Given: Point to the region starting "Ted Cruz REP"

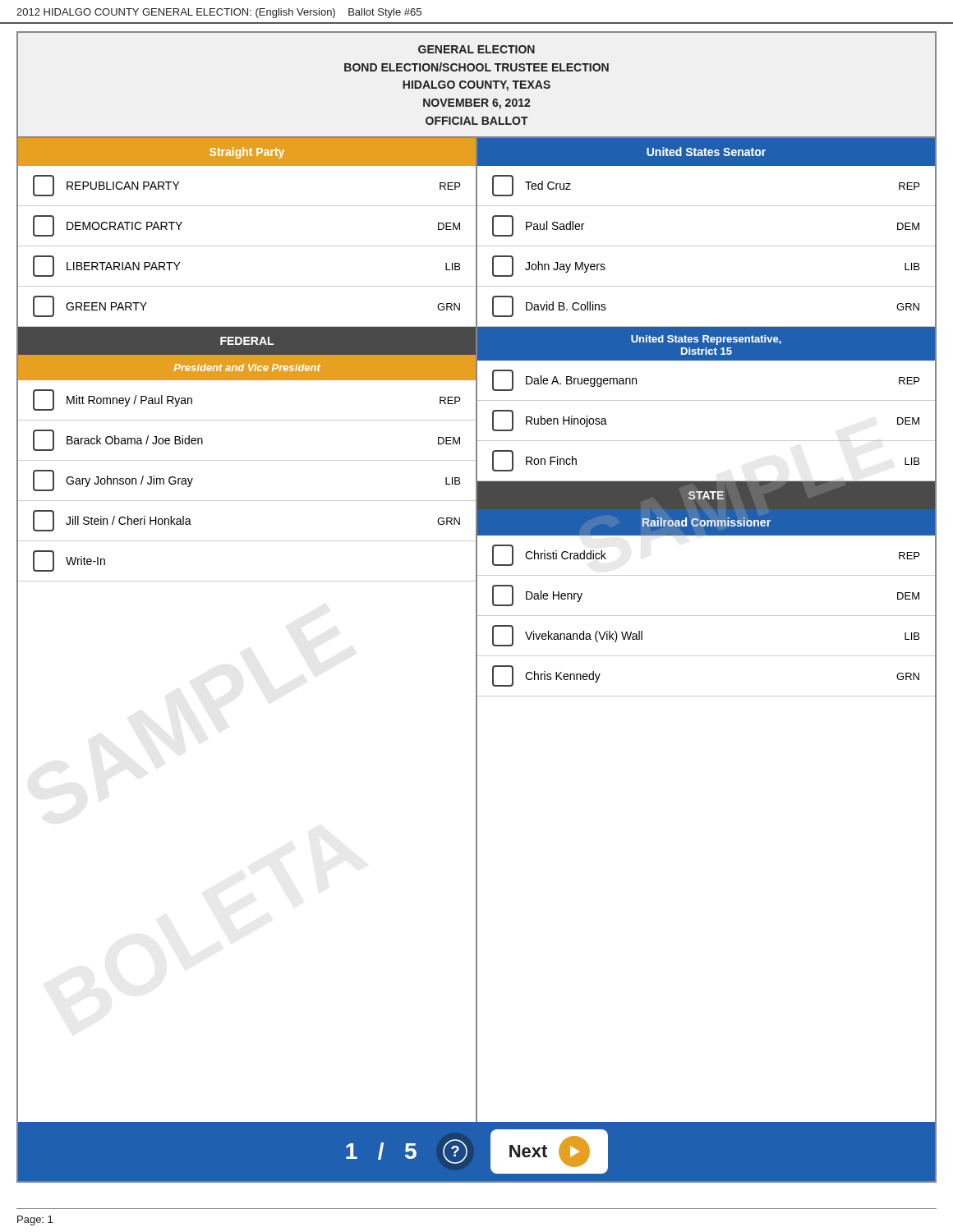Looking at the screenshot, I should (x=539, y=184).
